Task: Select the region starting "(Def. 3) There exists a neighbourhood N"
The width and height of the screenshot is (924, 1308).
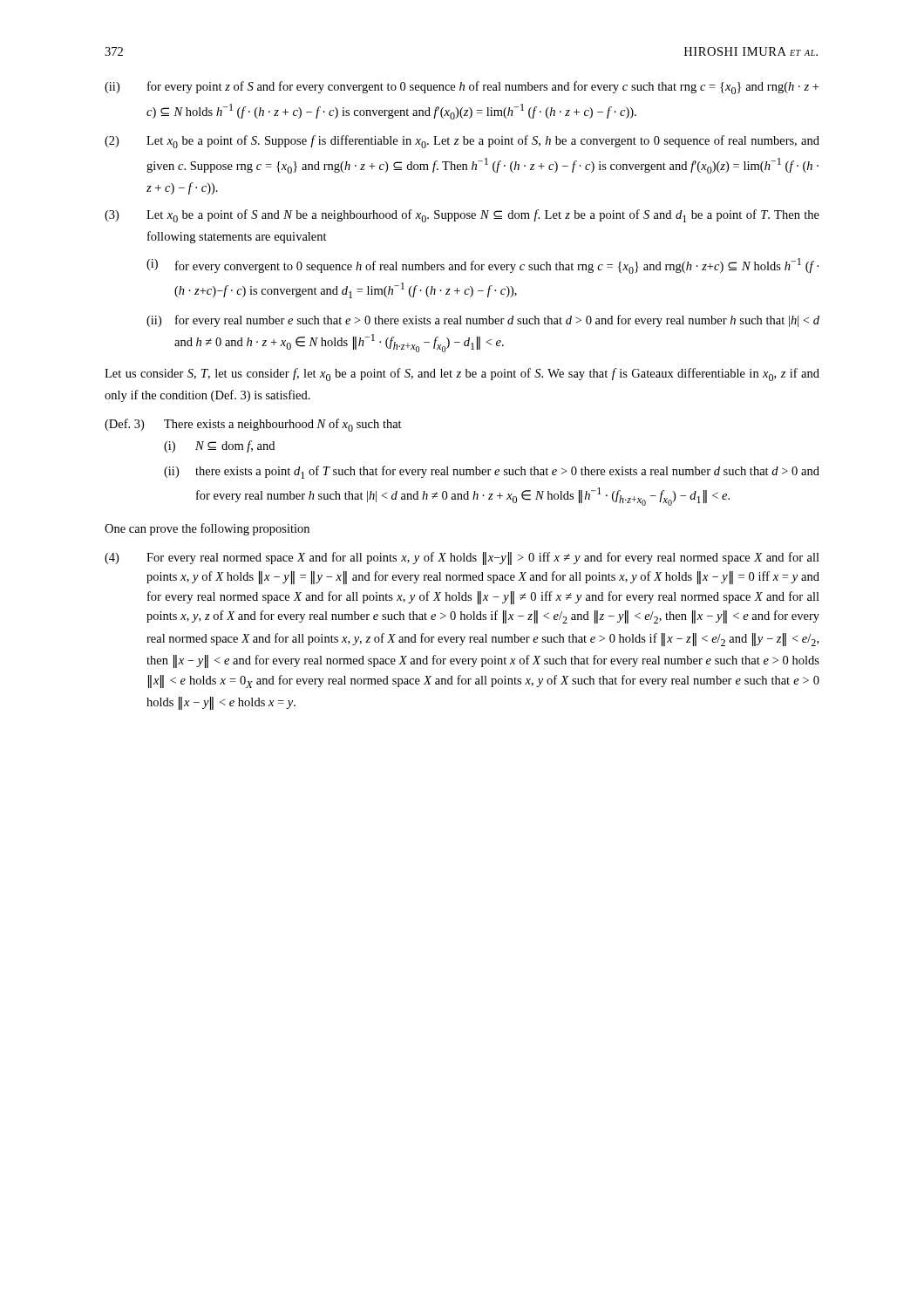Action: 462,462
